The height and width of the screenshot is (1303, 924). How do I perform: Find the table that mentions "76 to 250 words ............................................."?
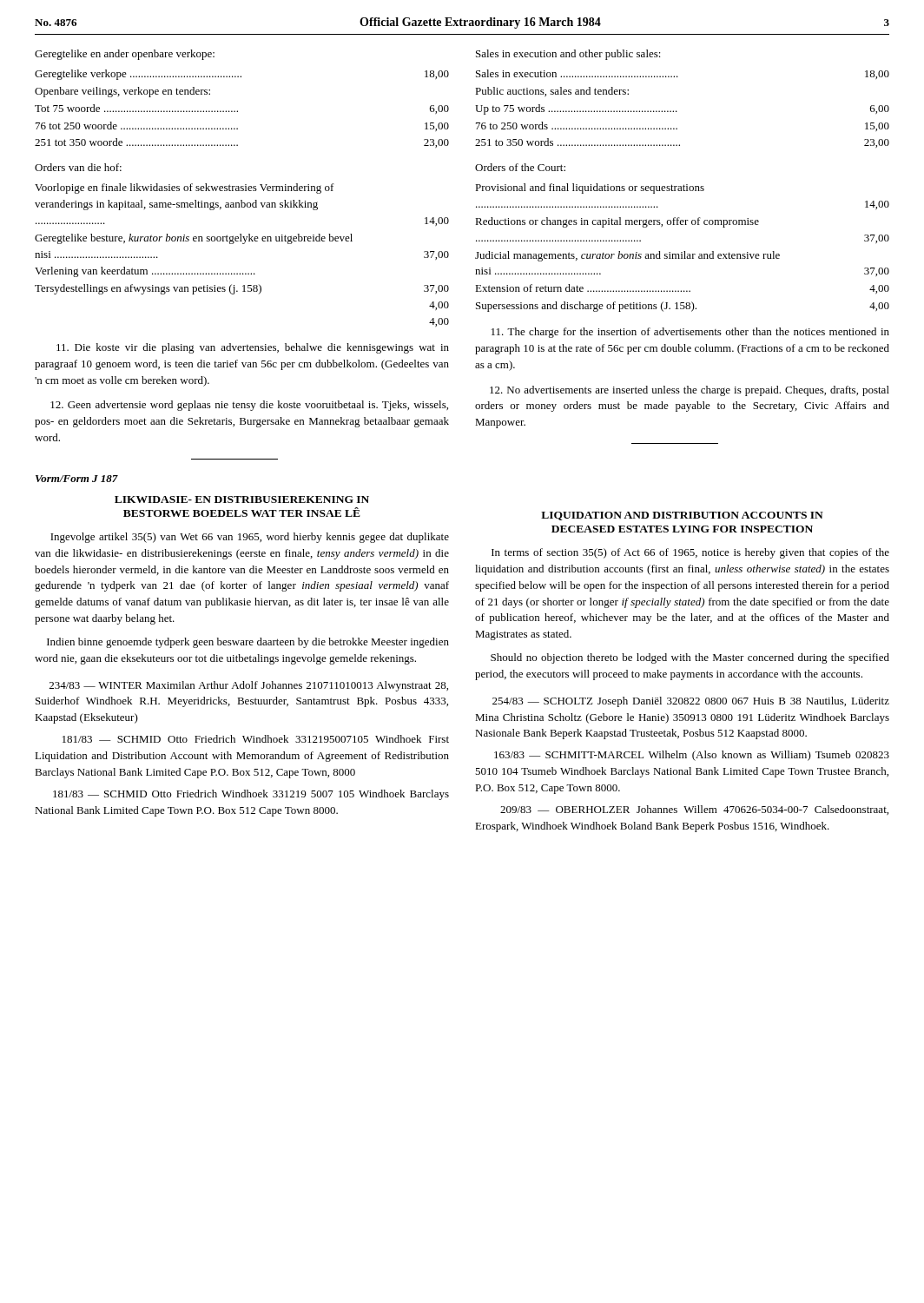pos(682,109)
